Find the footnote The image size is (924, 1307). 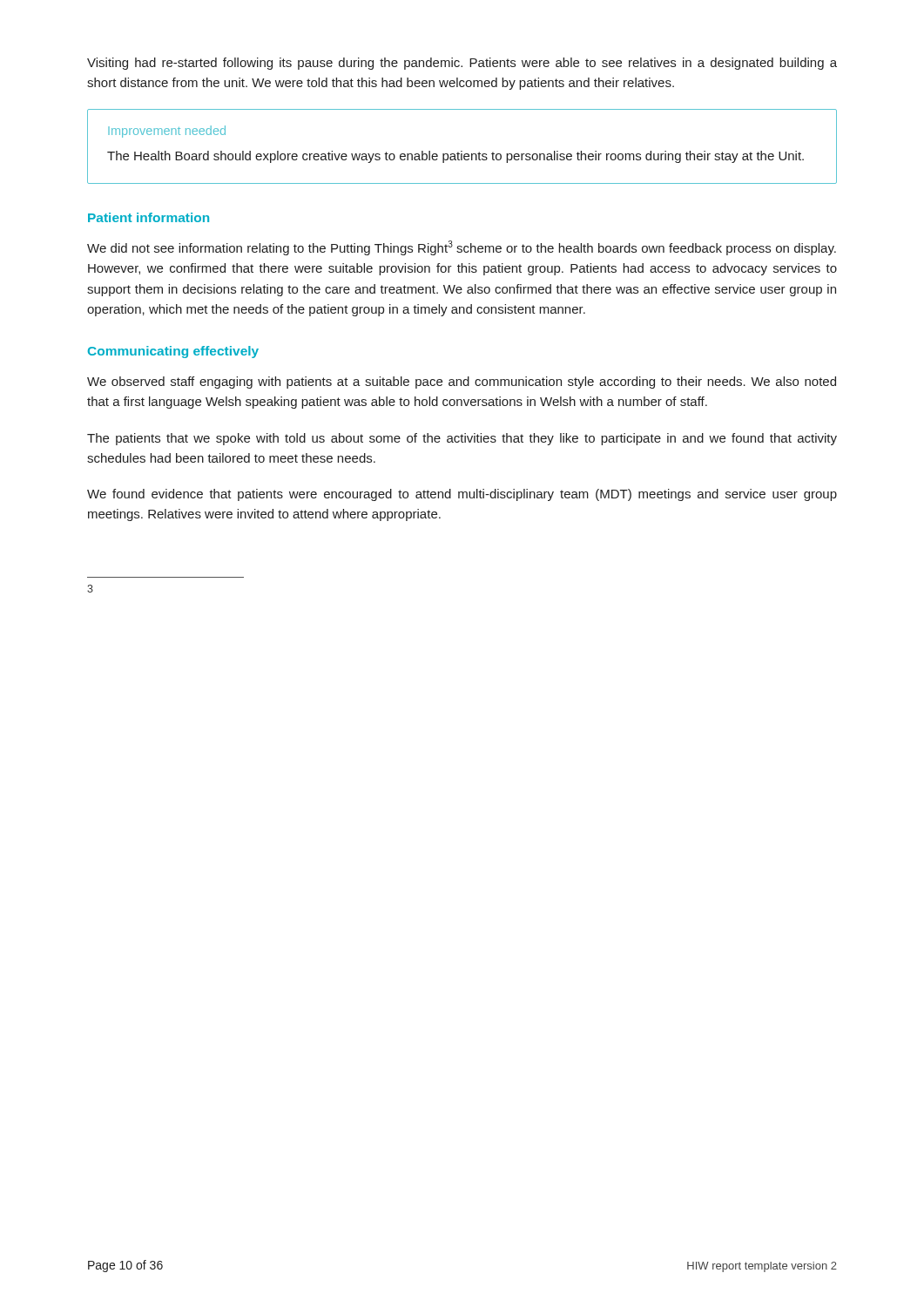(x=90, y=589)
